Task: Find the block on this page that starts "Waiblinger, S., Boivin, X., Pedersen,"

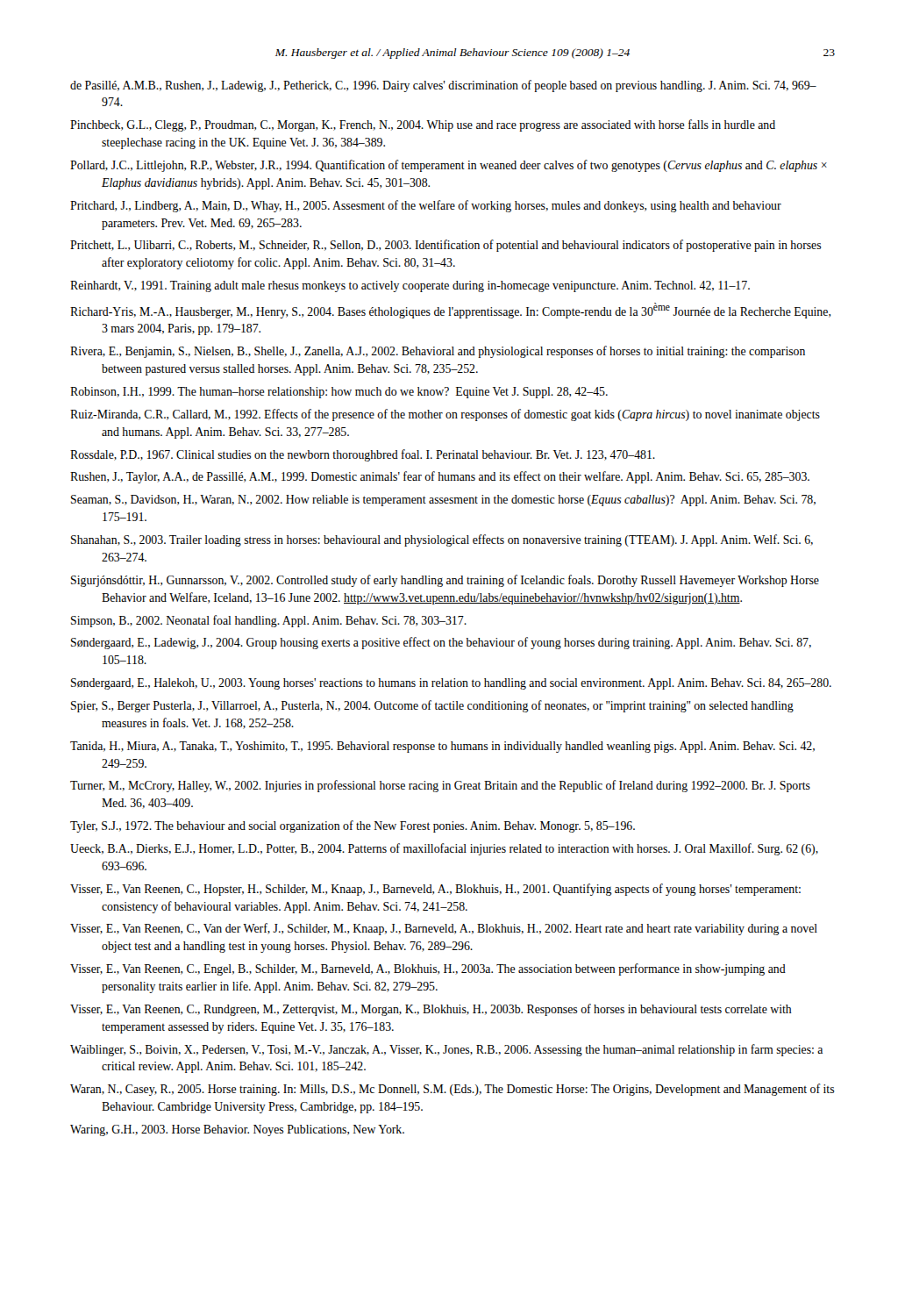Action: click(x=447, y=1058)
